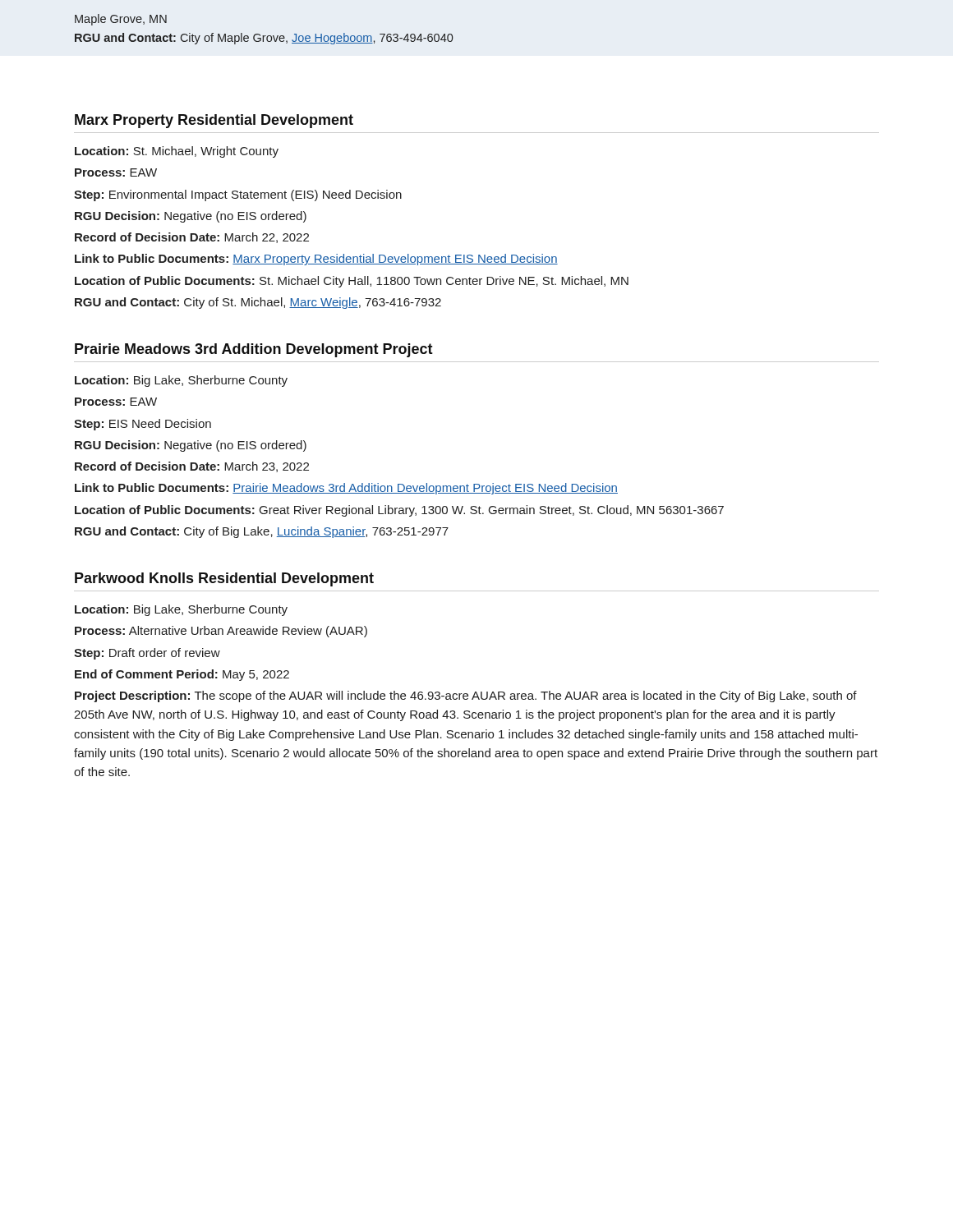The width and height of the screenshot is (953, 1232).
Task: Where does it say "Prairie Meadows 3rd Addition Development Project"?
Action: tap(253, 349)
